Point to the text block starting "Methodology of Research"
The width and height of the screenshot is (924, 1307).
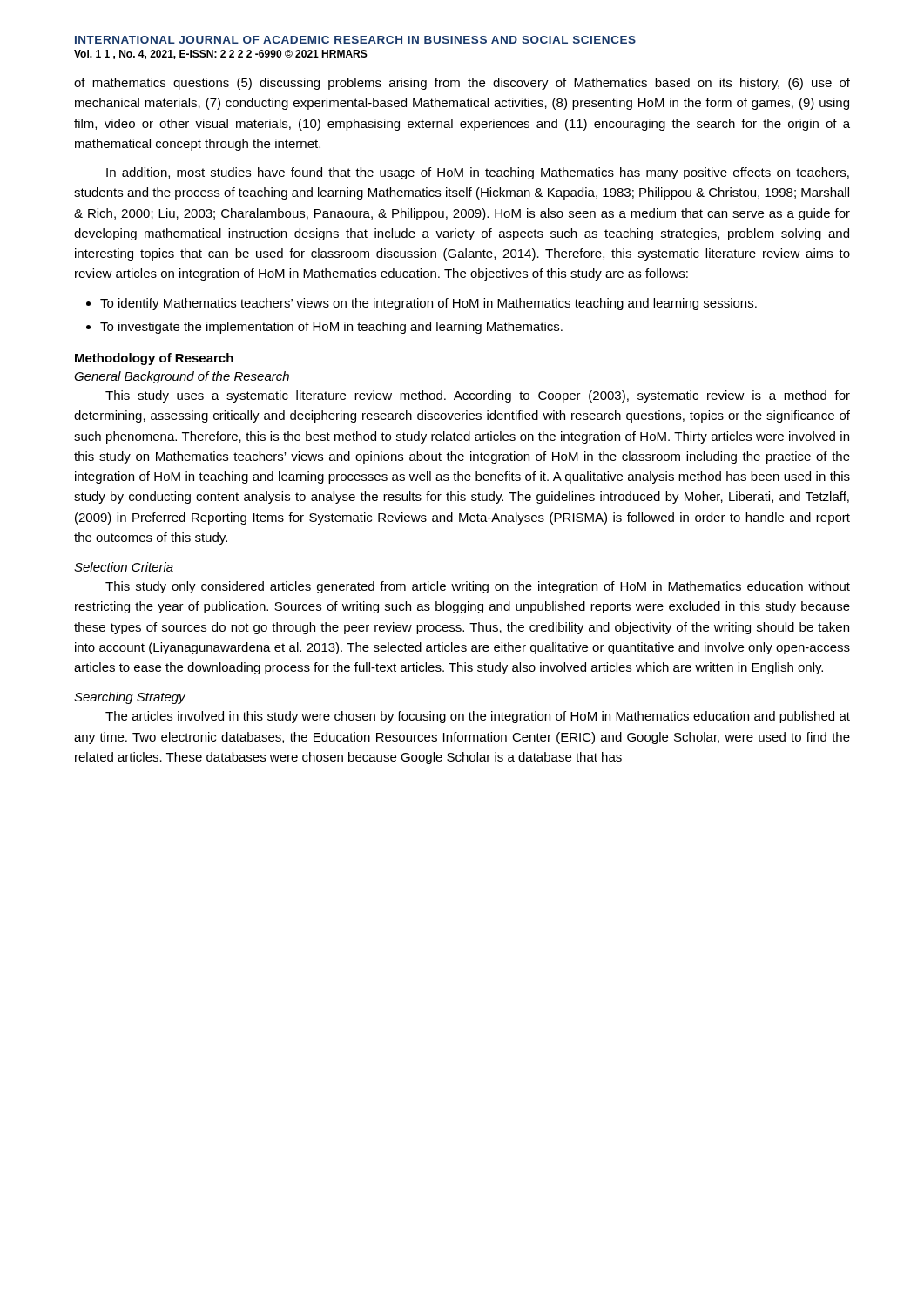pos(154,358)
